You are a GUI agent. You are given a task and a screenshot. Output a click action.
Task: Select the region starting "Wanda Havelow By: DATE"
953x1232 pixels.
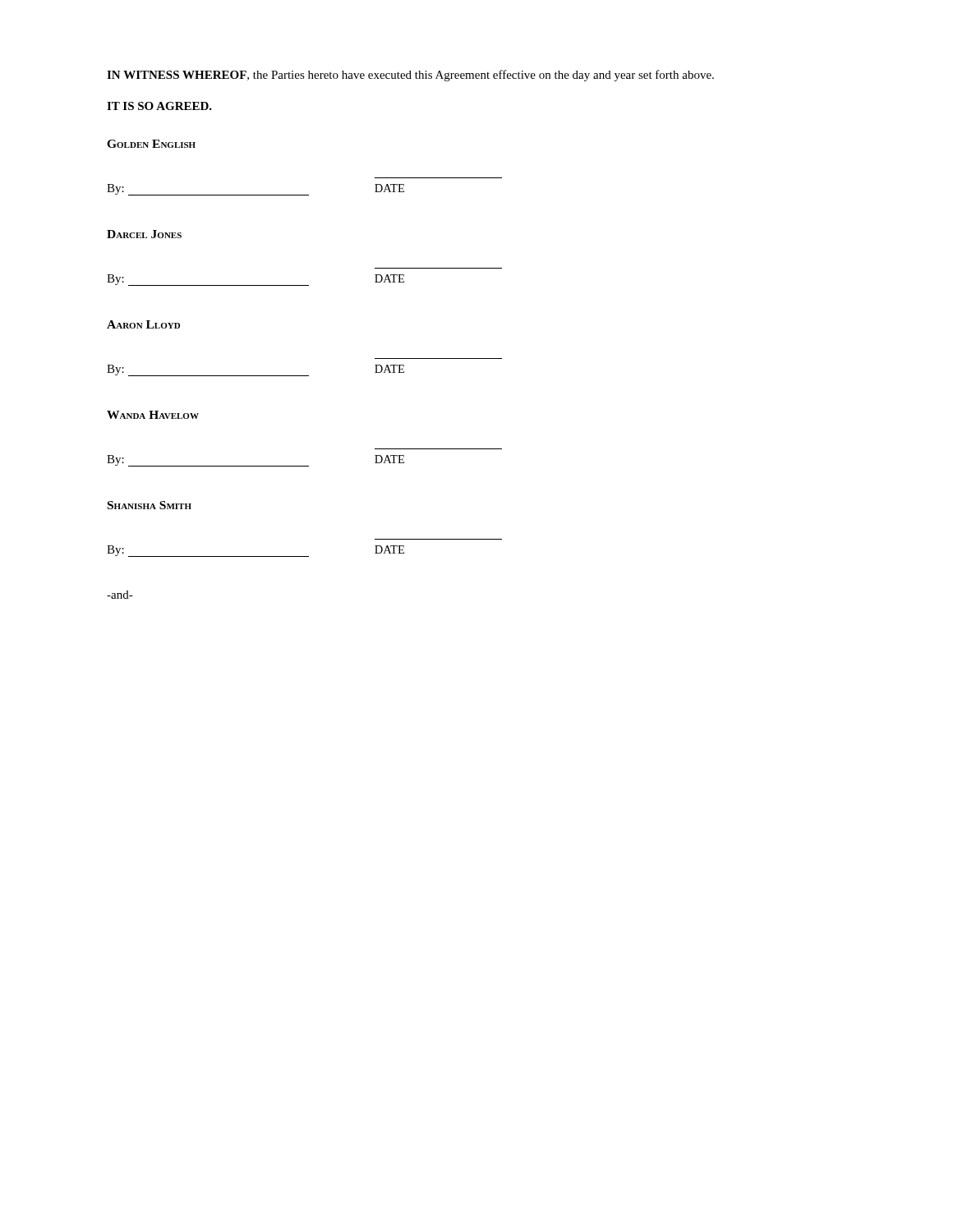coord(153,415)
